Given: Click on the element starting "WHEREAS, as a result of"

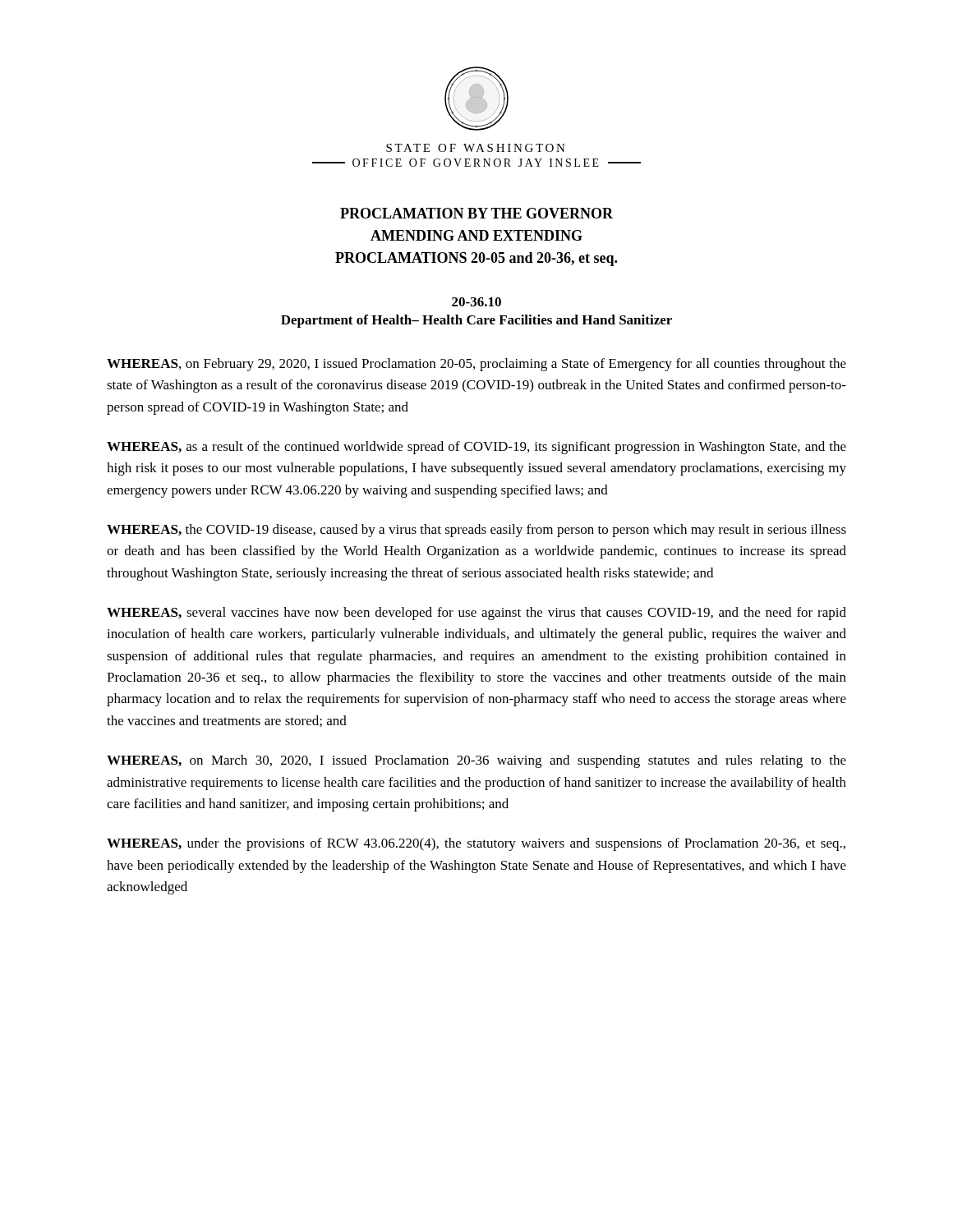Looking at the screenshot, I should (x=476, y=468).
